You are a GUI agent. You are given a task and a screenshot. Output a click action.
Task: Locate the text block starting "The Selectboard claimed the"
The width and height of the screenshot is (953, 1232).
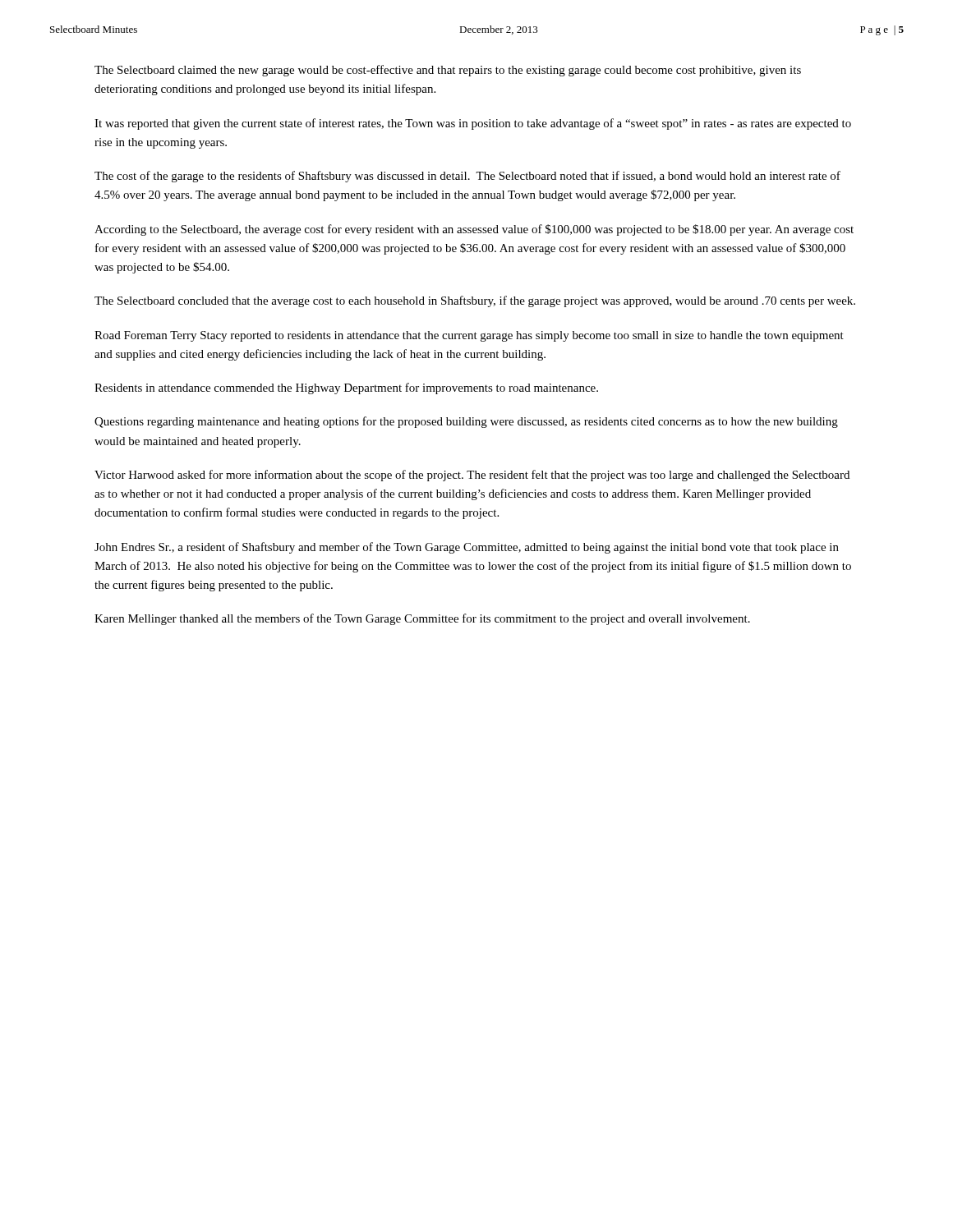pos(448,79)
